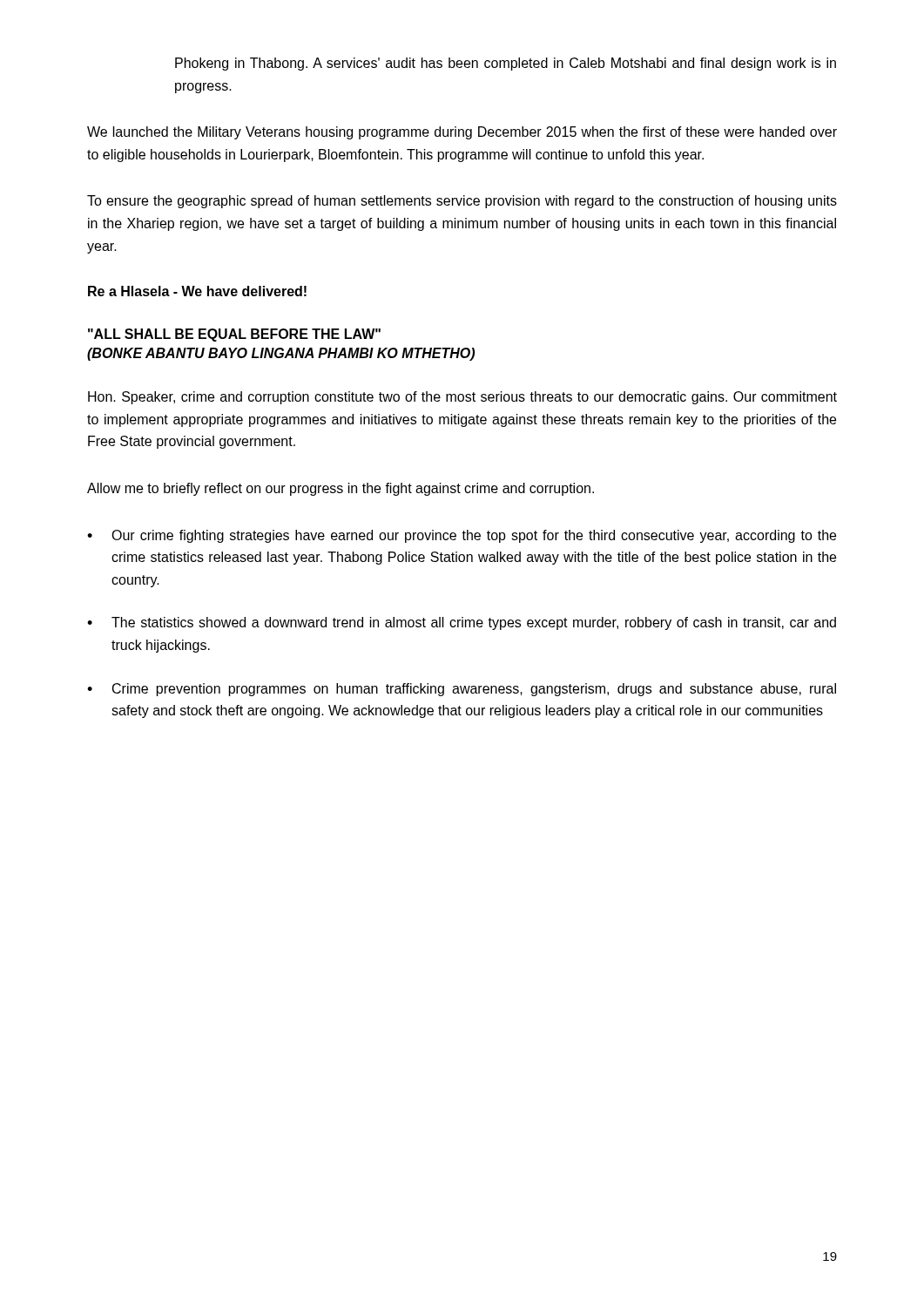Point to the region starting "Allow me to briefly reflect"

pos(341,488)
